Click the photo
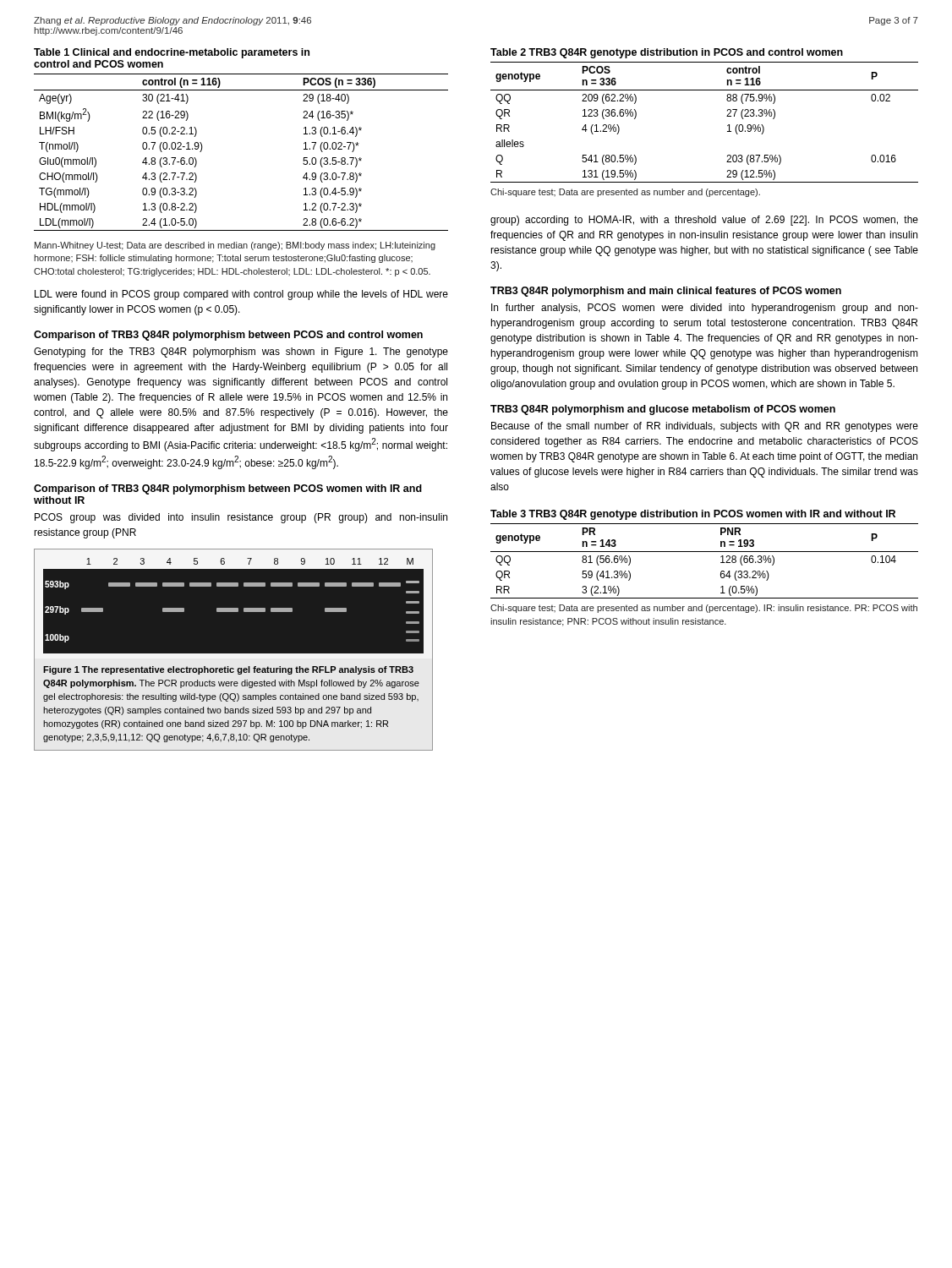952x1268 pixels. coord(241,650)
